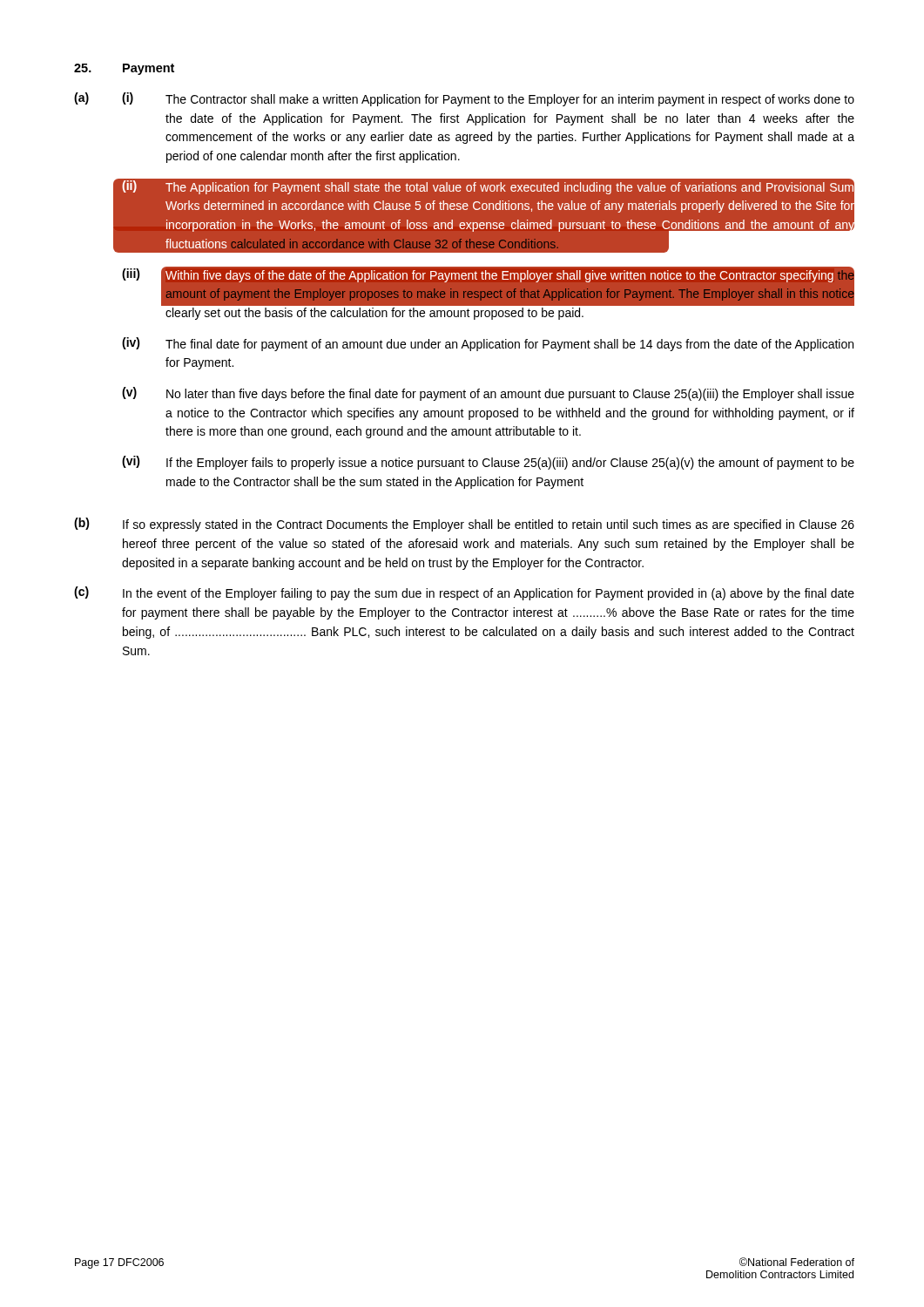This screenshot has width=924, height=1307.
Task: Locate the element starting "(iii) Within five days of the date"
Action: click(464, 295)
